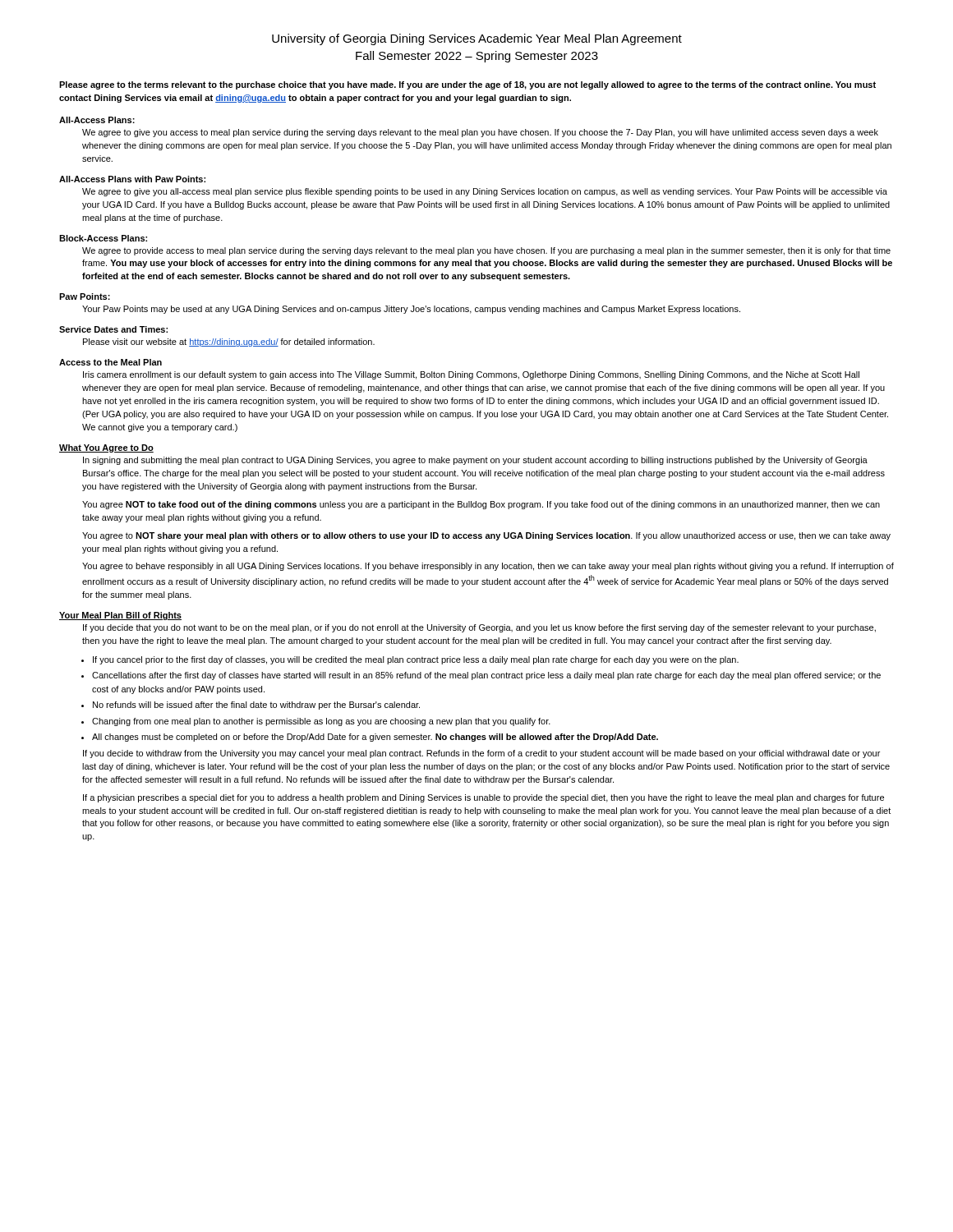Locate the block starting "All-Access Plans:"

click(476, 120)
